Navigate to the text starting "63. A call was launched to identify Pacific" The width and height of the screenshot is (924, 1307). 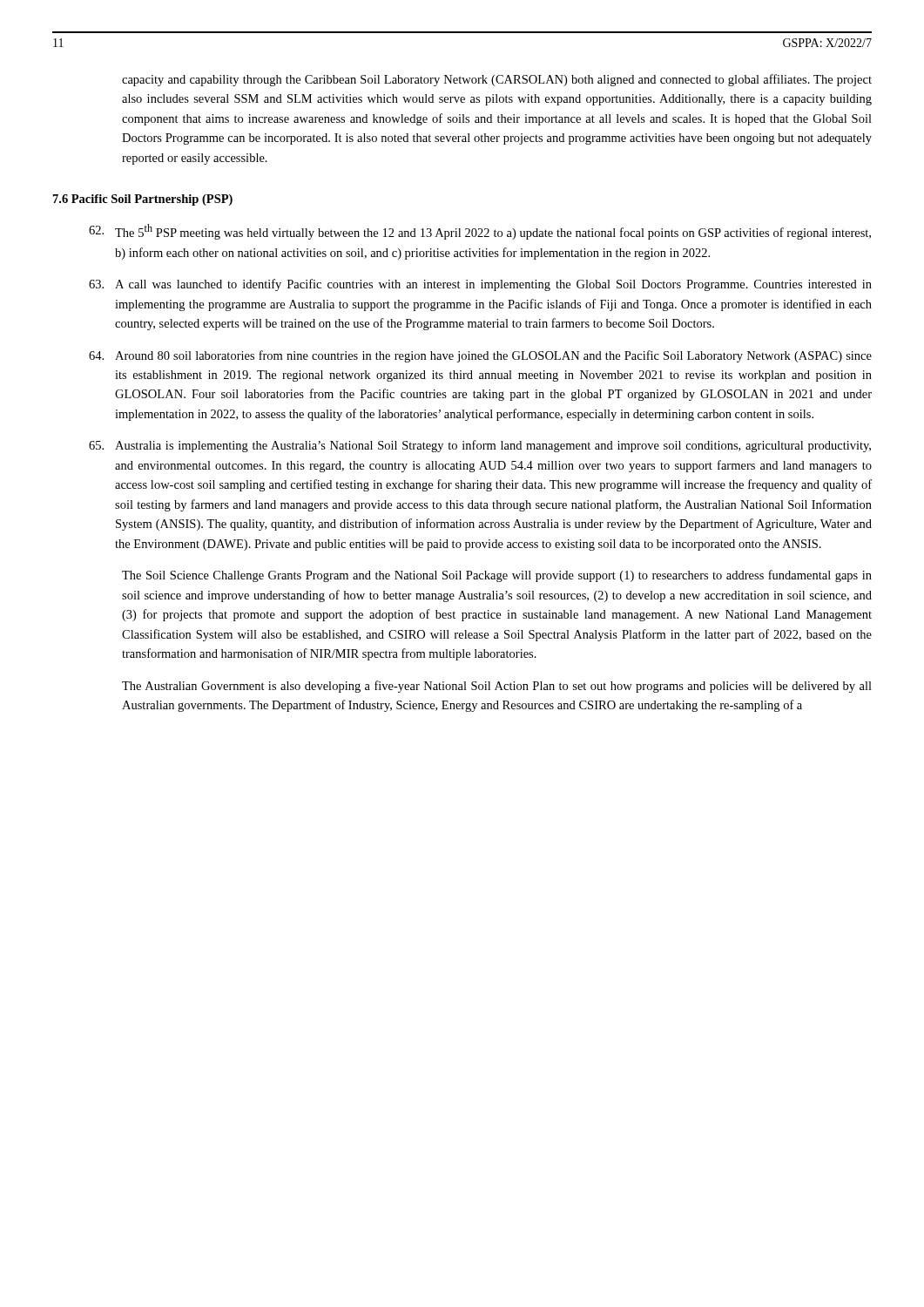coord(462,304)
